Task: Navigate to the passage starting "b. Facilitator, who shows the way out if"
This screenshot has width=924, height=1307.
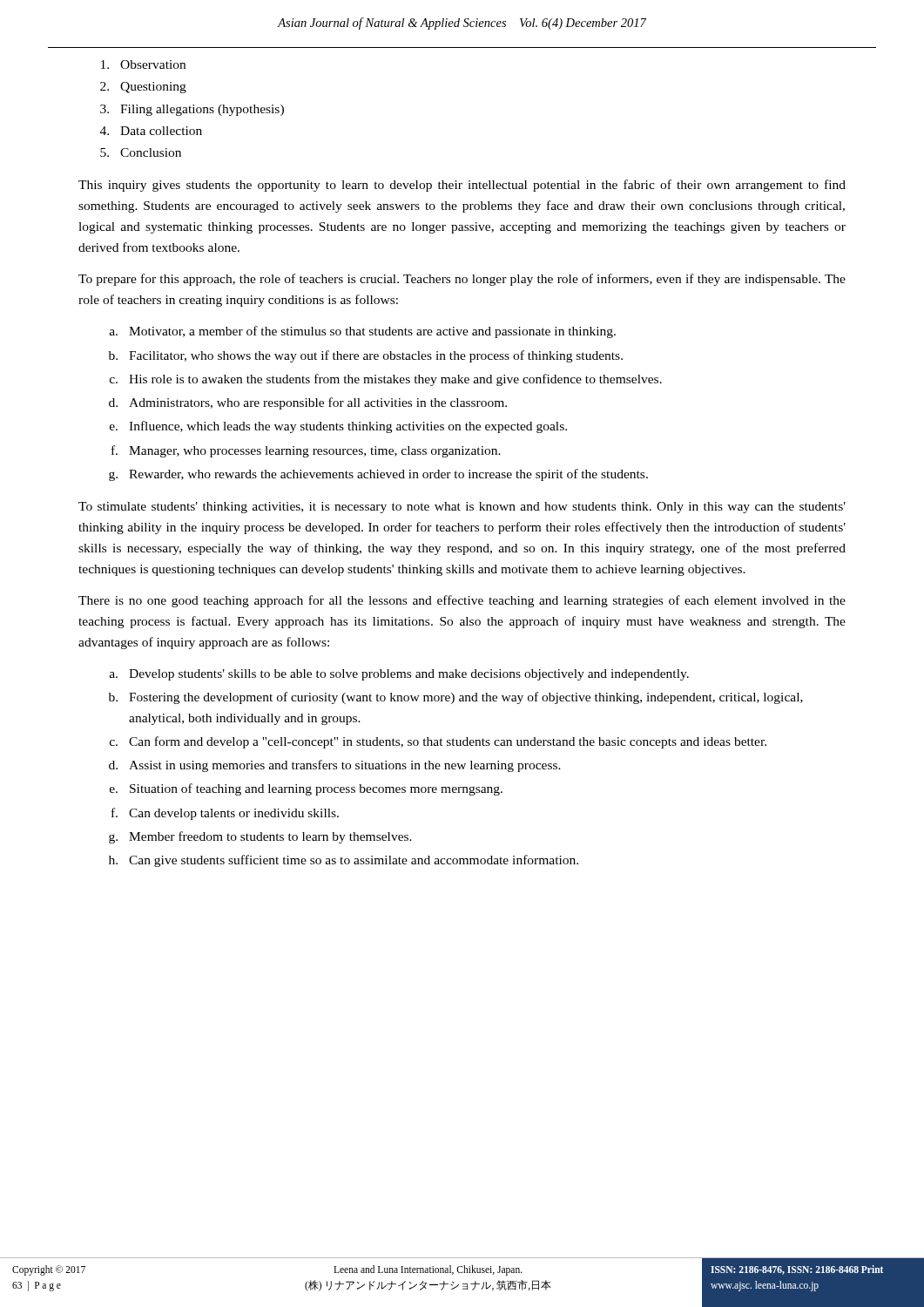Action: pos(351,355)
